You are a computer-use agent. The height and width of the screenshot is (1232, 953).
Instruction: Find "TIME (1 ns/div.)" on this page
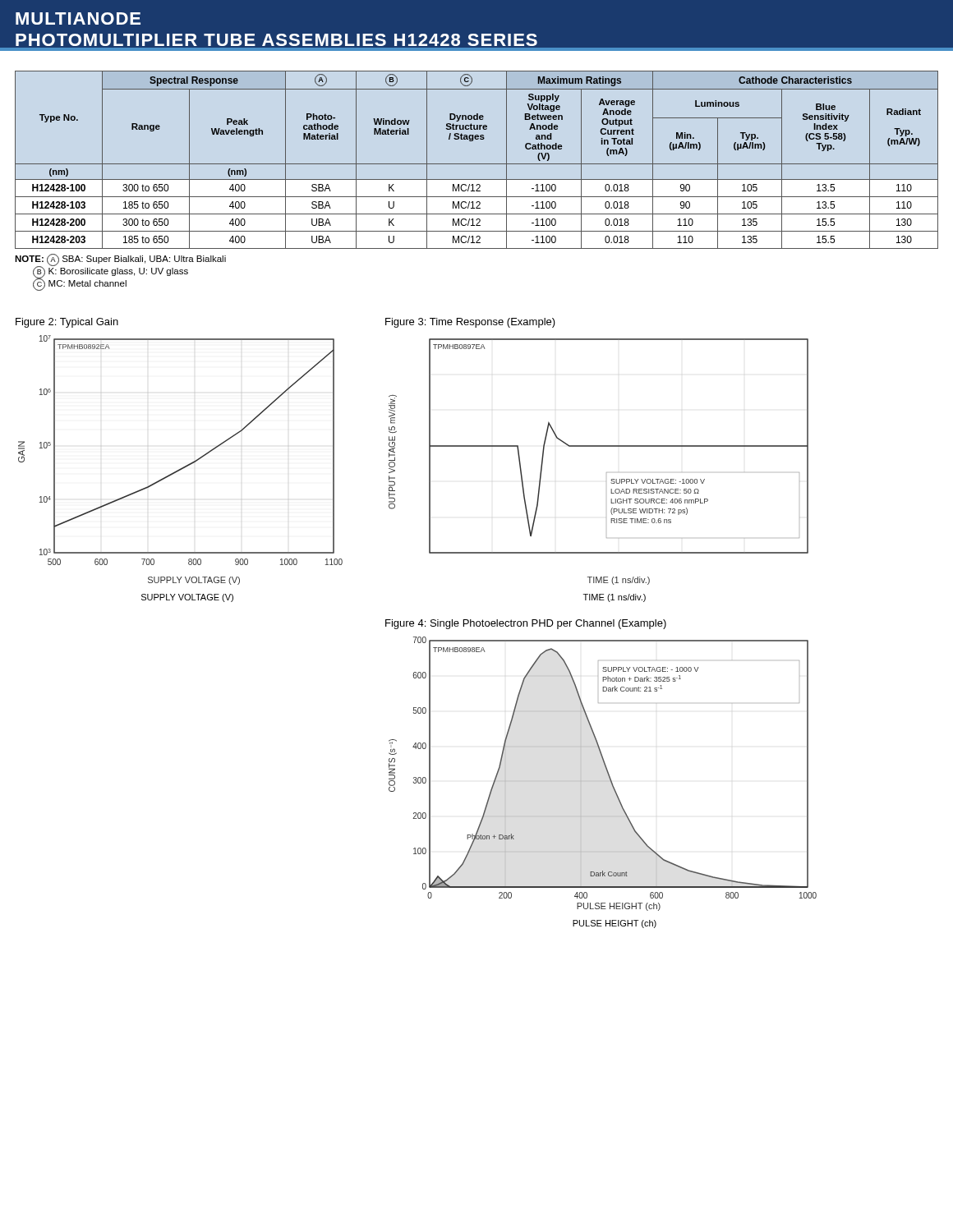pos(614,597)
